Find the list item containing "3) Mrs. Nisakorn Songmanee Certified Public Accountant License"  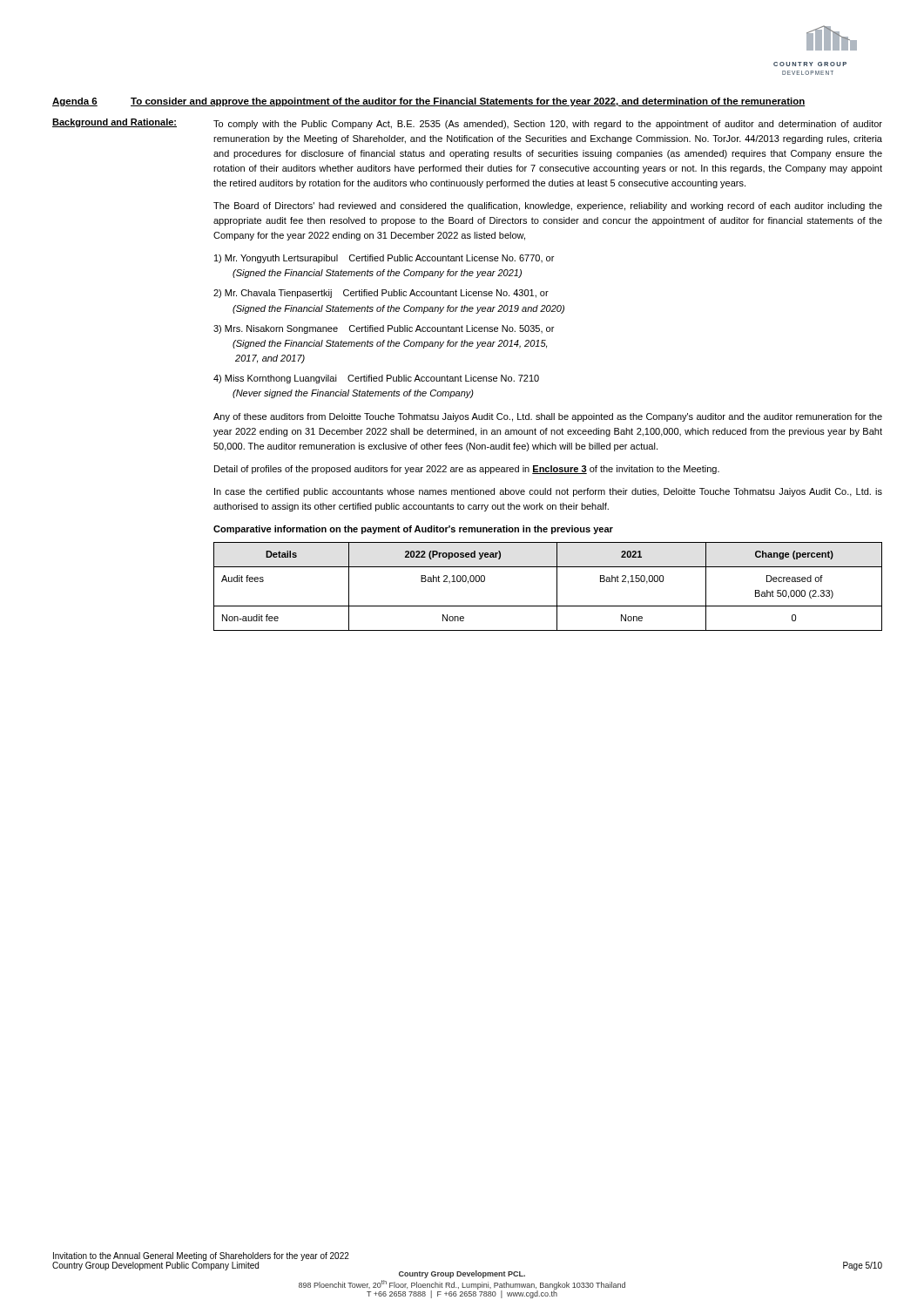(548, 344)
